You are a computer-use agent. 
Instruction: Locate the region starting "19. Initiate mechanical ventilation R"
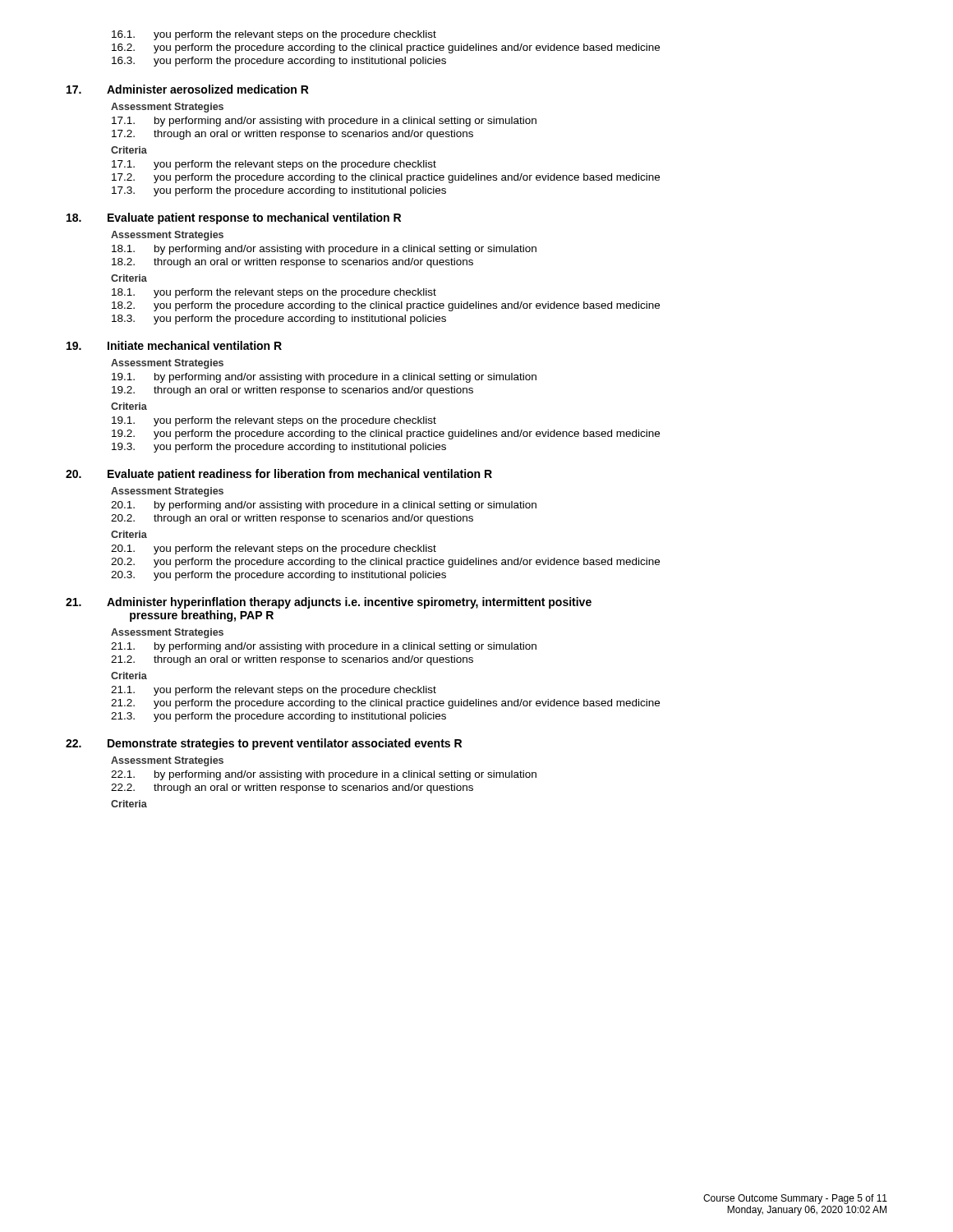pos(174,346)
